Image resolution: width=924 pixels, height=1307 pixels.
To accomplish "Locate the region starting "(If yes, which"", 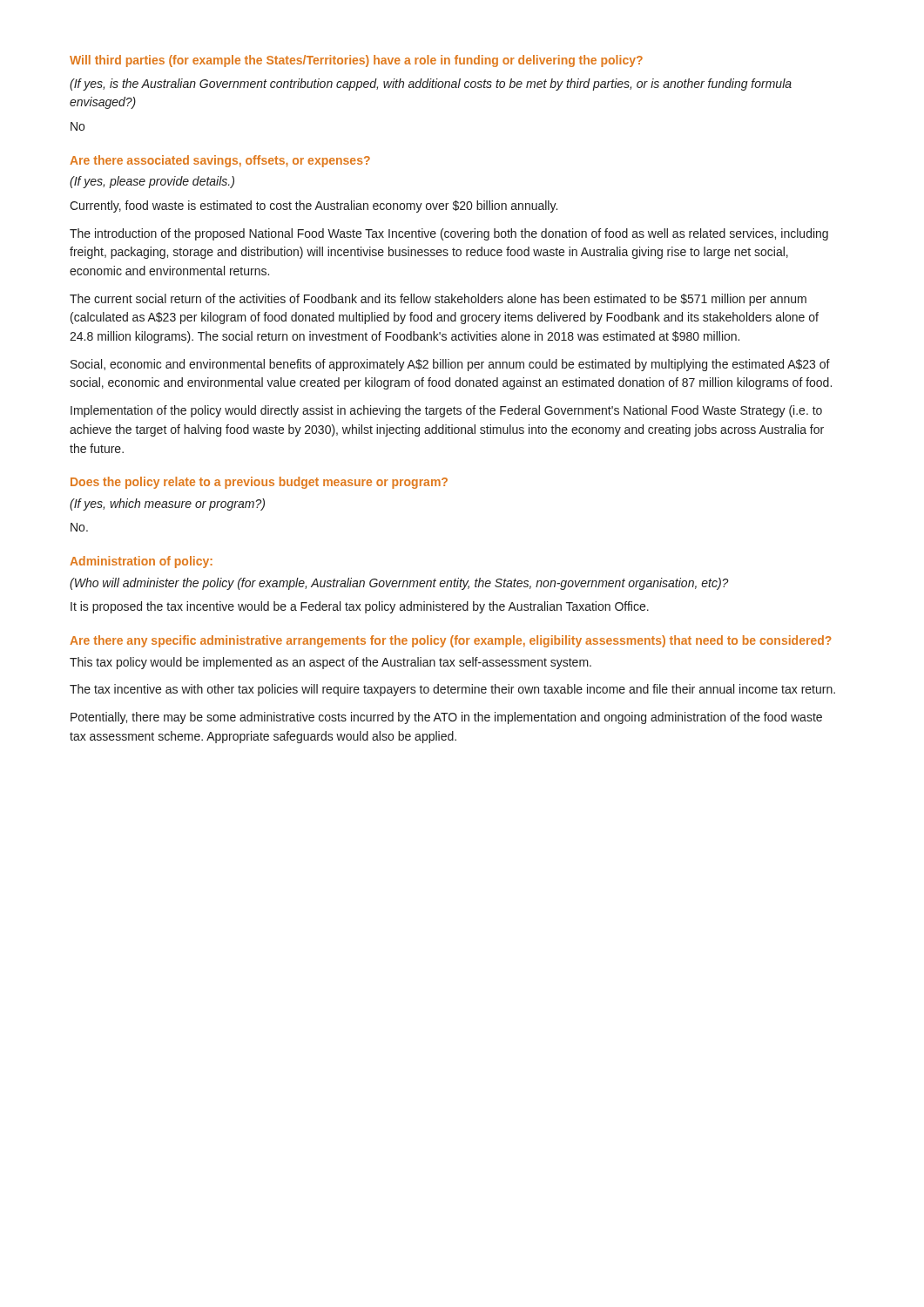I will 168,503.
